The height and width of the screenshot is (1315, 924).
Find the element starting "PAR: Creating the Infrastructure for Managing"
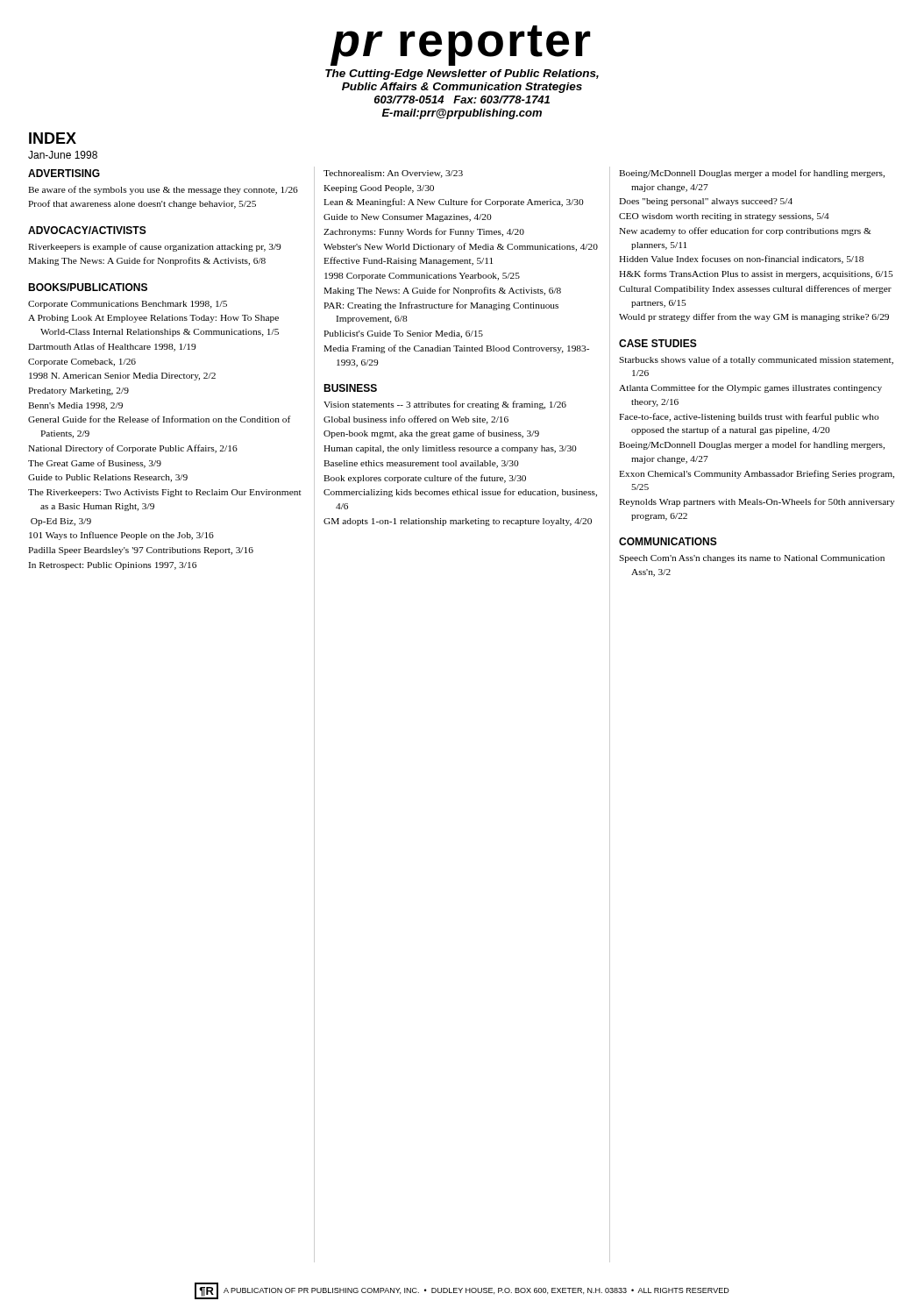pos(441,312)
